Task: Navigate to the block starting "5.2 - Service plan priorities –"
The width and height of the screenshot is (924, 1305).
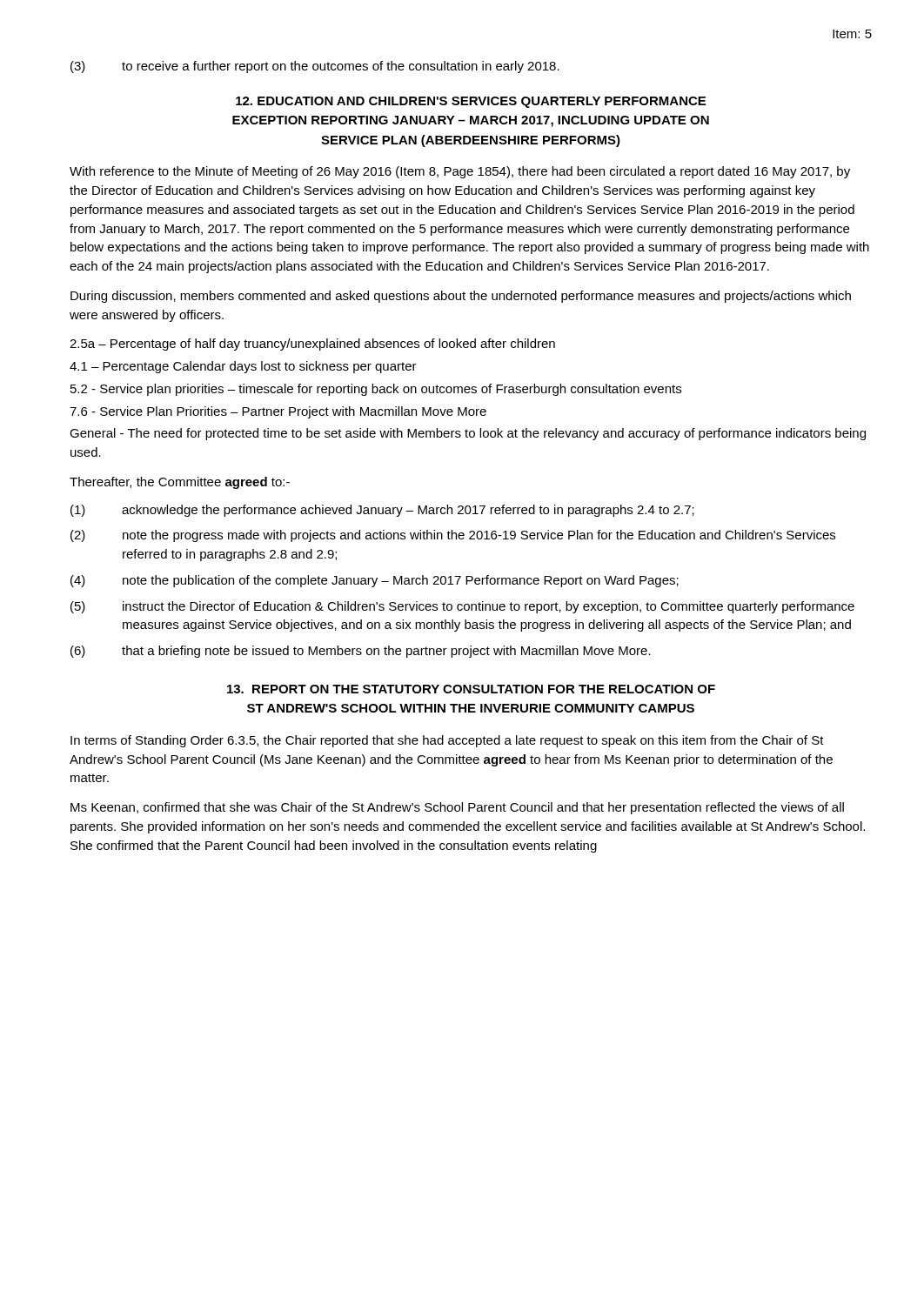Action: [x=376, y=388]
